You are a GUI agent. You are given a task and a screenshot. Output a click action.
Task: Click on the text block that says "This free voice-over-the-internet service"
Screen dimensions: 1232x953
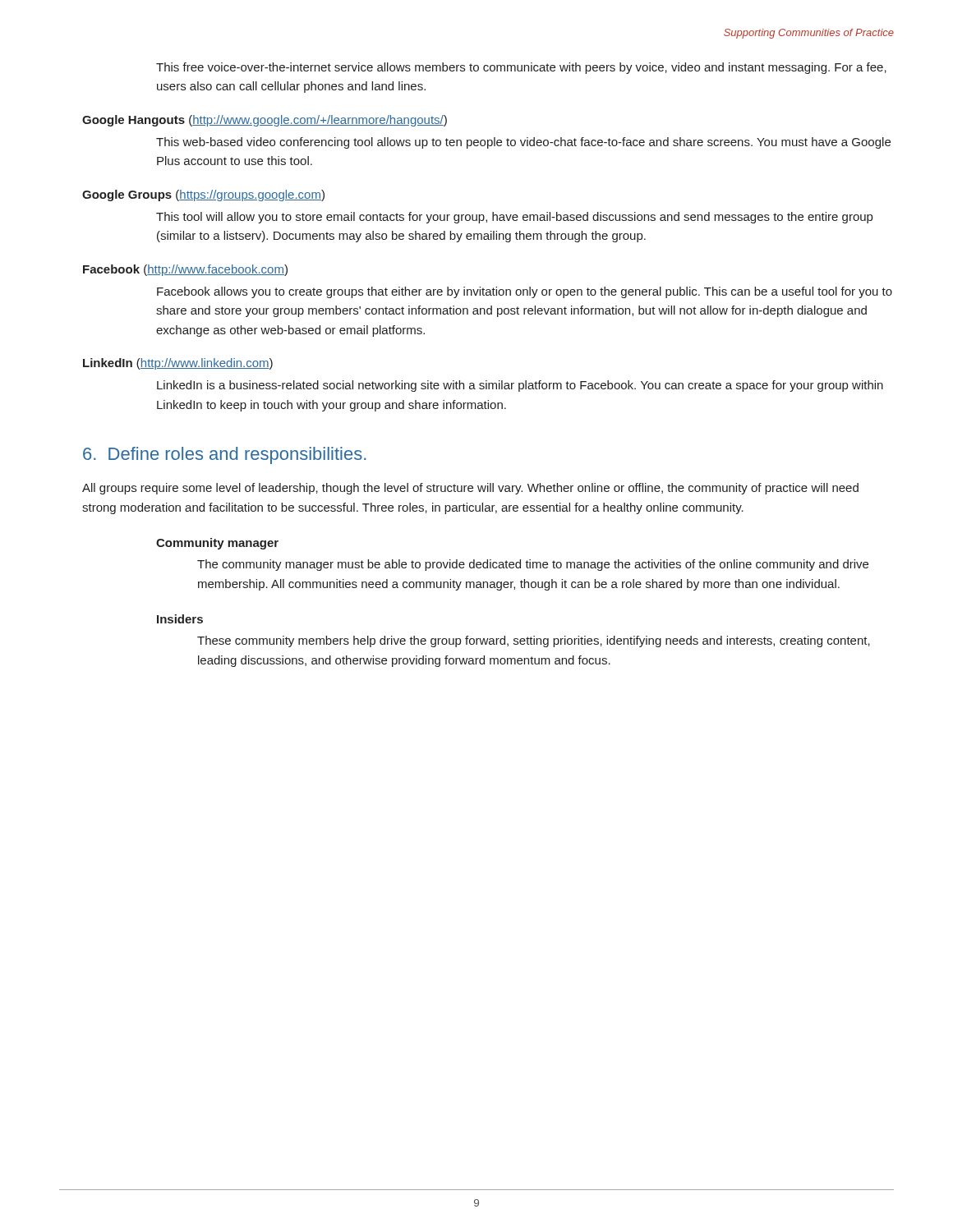pyautogui.click(x=522, y=77)
